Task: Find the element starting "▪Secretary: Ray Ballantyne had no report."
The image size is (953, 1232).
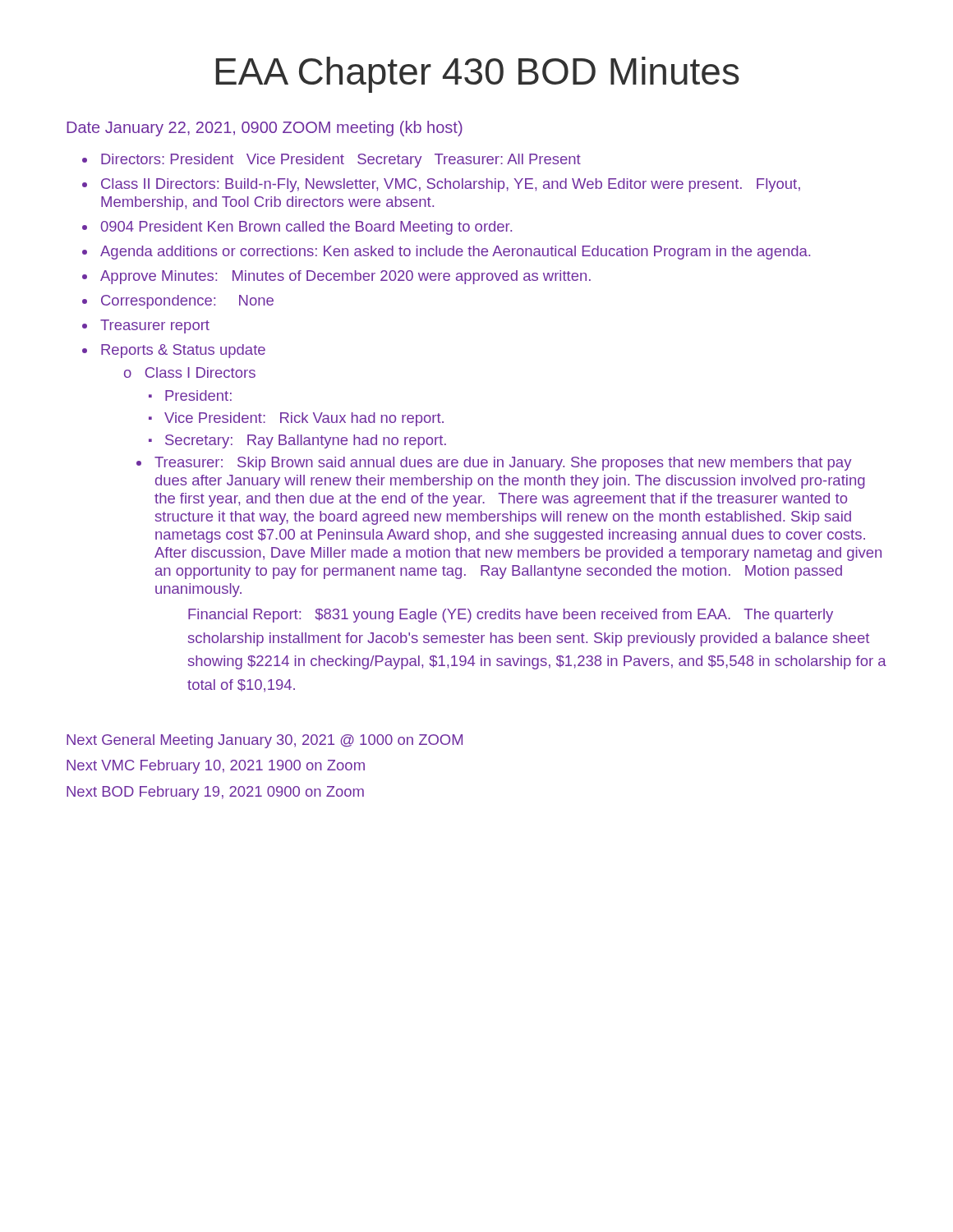Action: point(298,440)
